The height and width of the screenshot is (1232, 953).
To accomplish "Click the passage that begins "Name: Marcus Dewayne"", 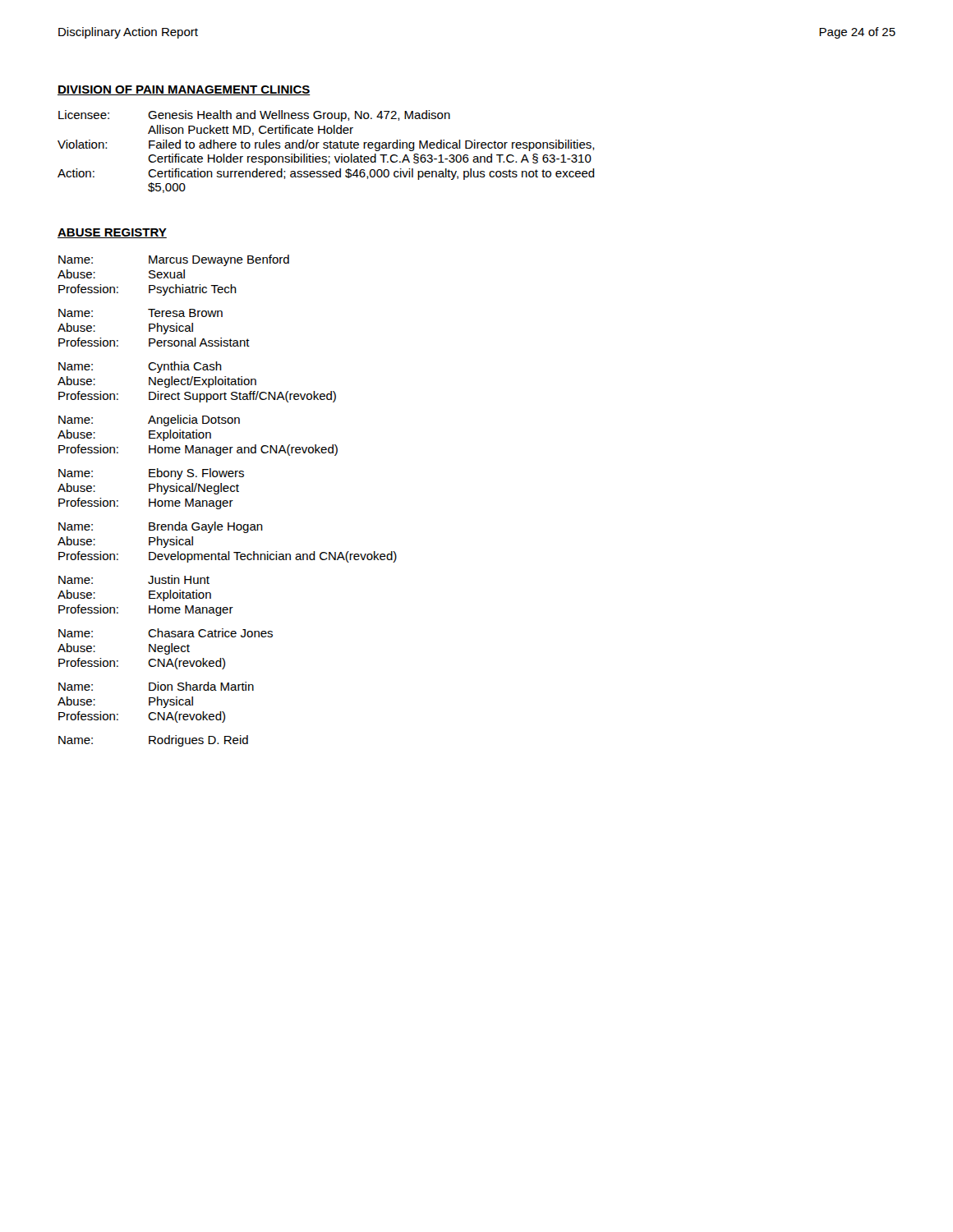I will point(174,260).
